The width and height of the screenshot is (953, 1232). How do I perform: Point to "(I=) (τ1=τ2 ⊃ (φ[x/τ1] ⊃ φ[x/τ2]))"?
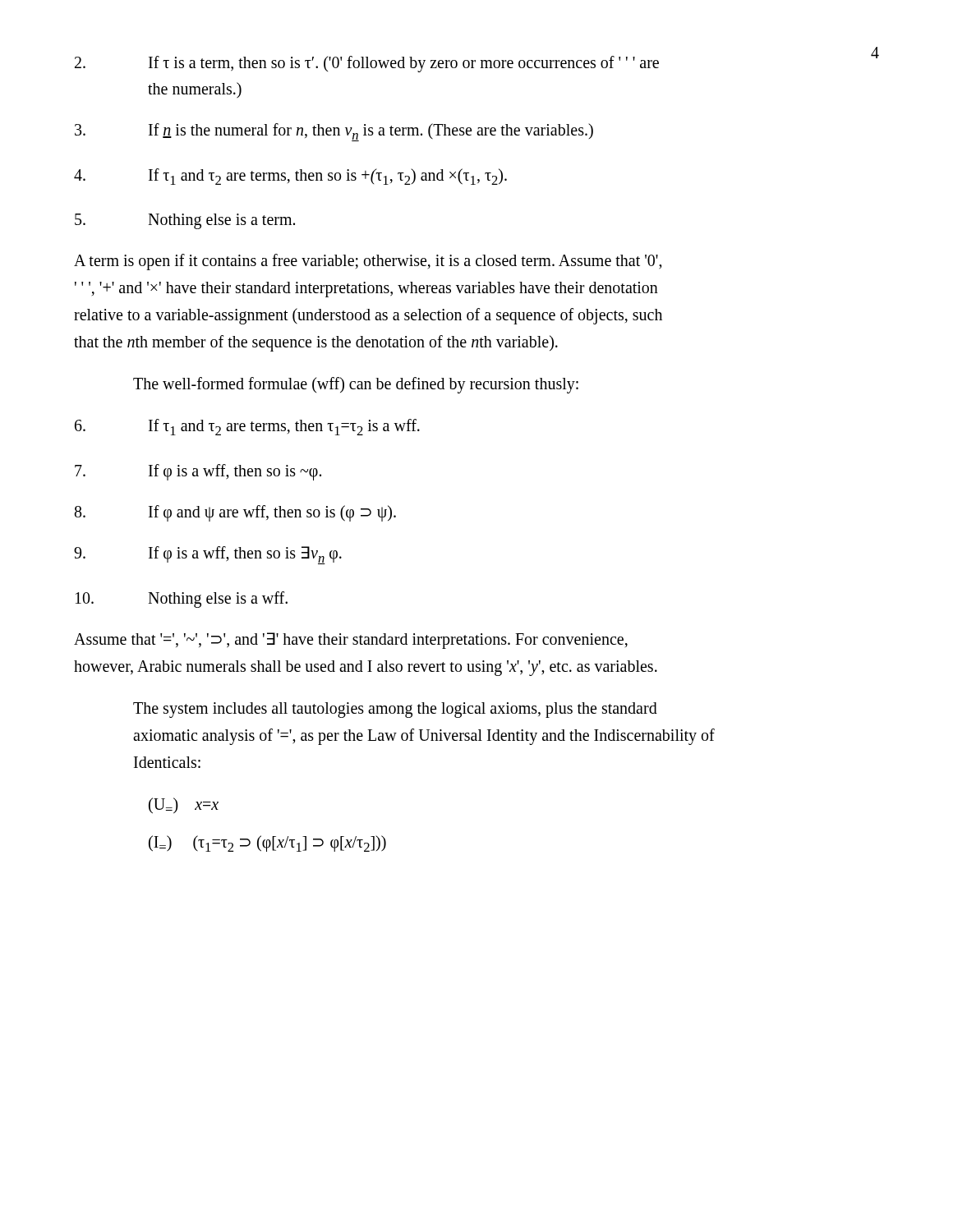(267, 844)
